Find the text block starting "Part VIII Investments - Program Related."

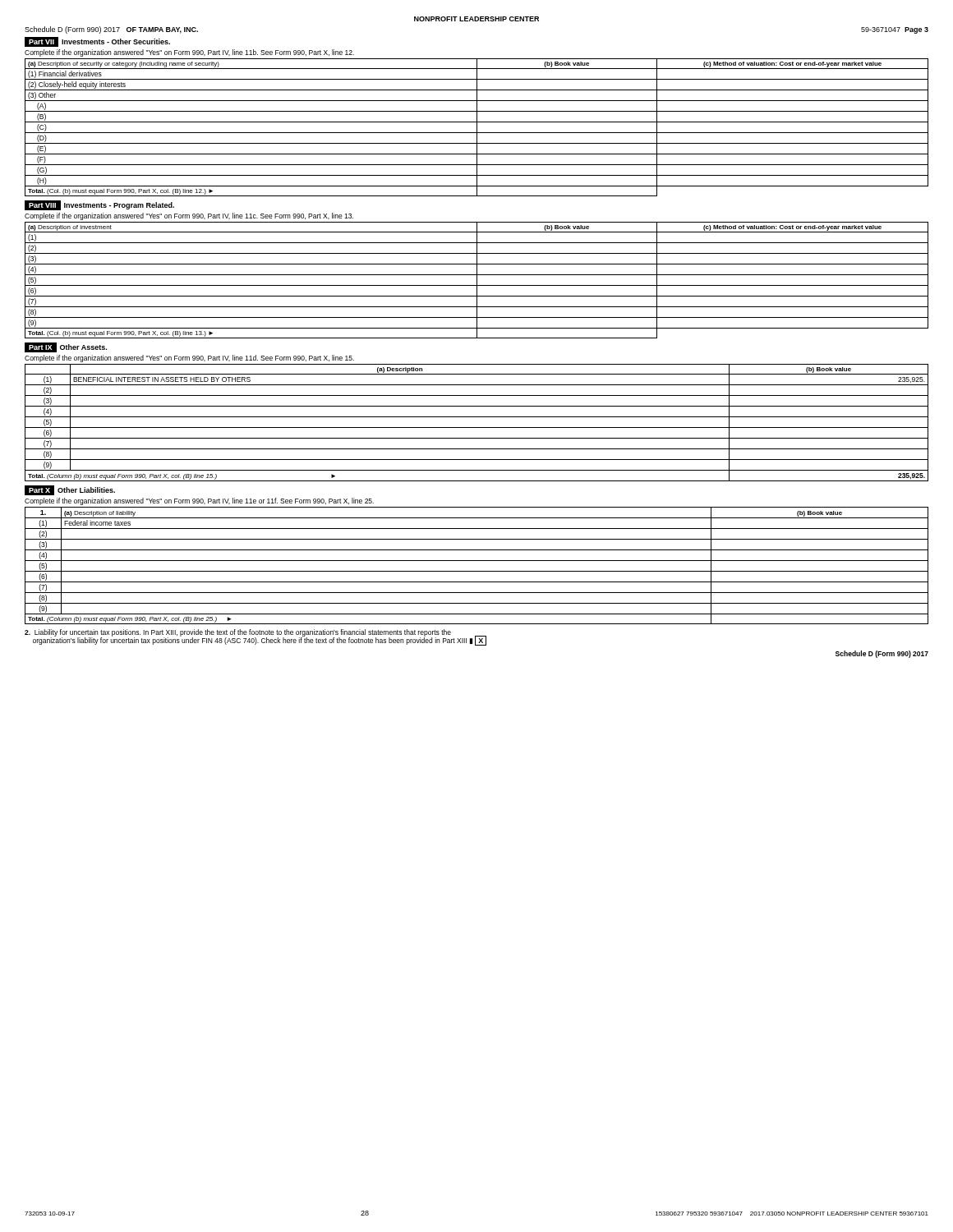[x=100, y=205]
